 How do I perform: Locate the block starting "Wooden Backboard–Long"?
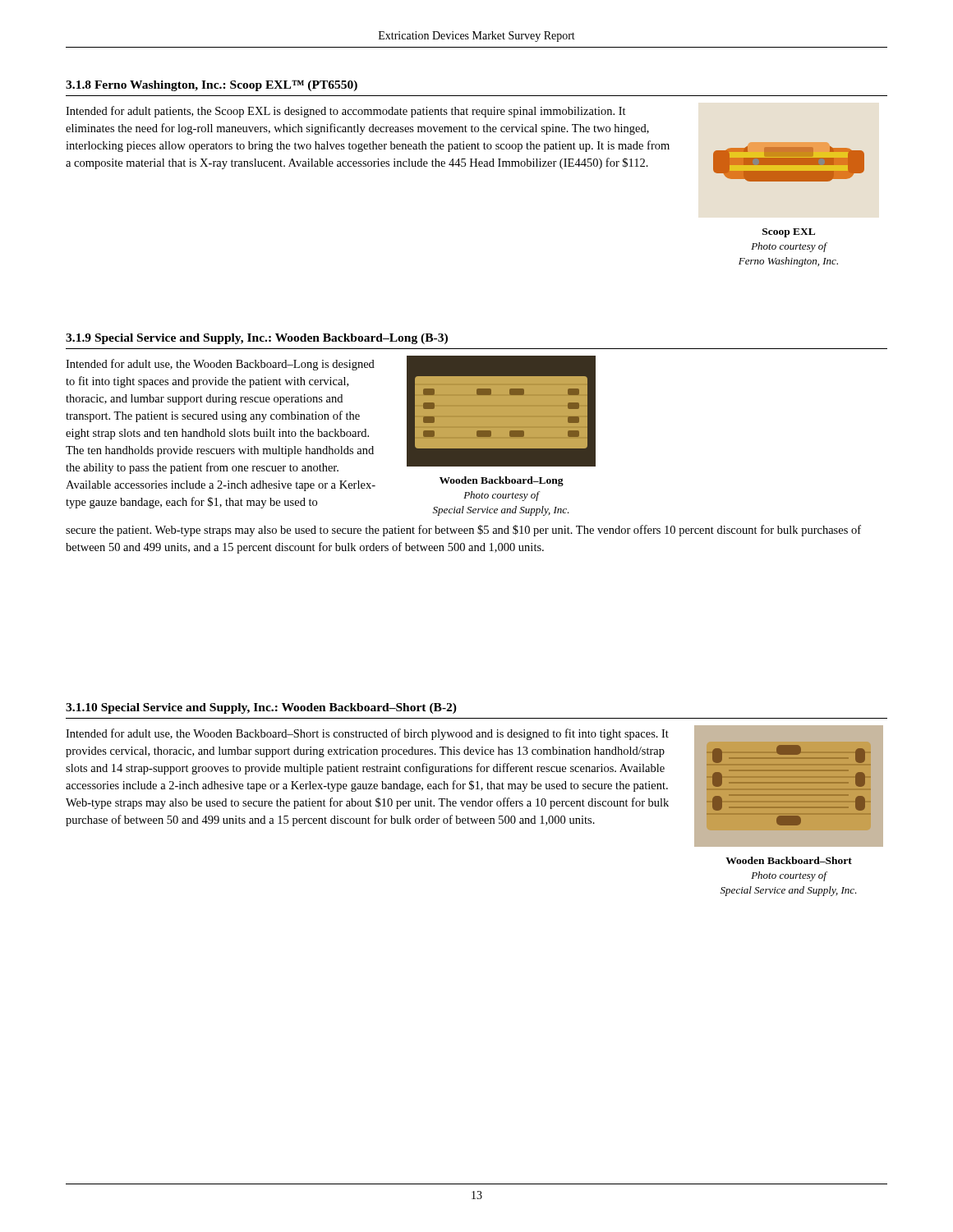[501, 480]
